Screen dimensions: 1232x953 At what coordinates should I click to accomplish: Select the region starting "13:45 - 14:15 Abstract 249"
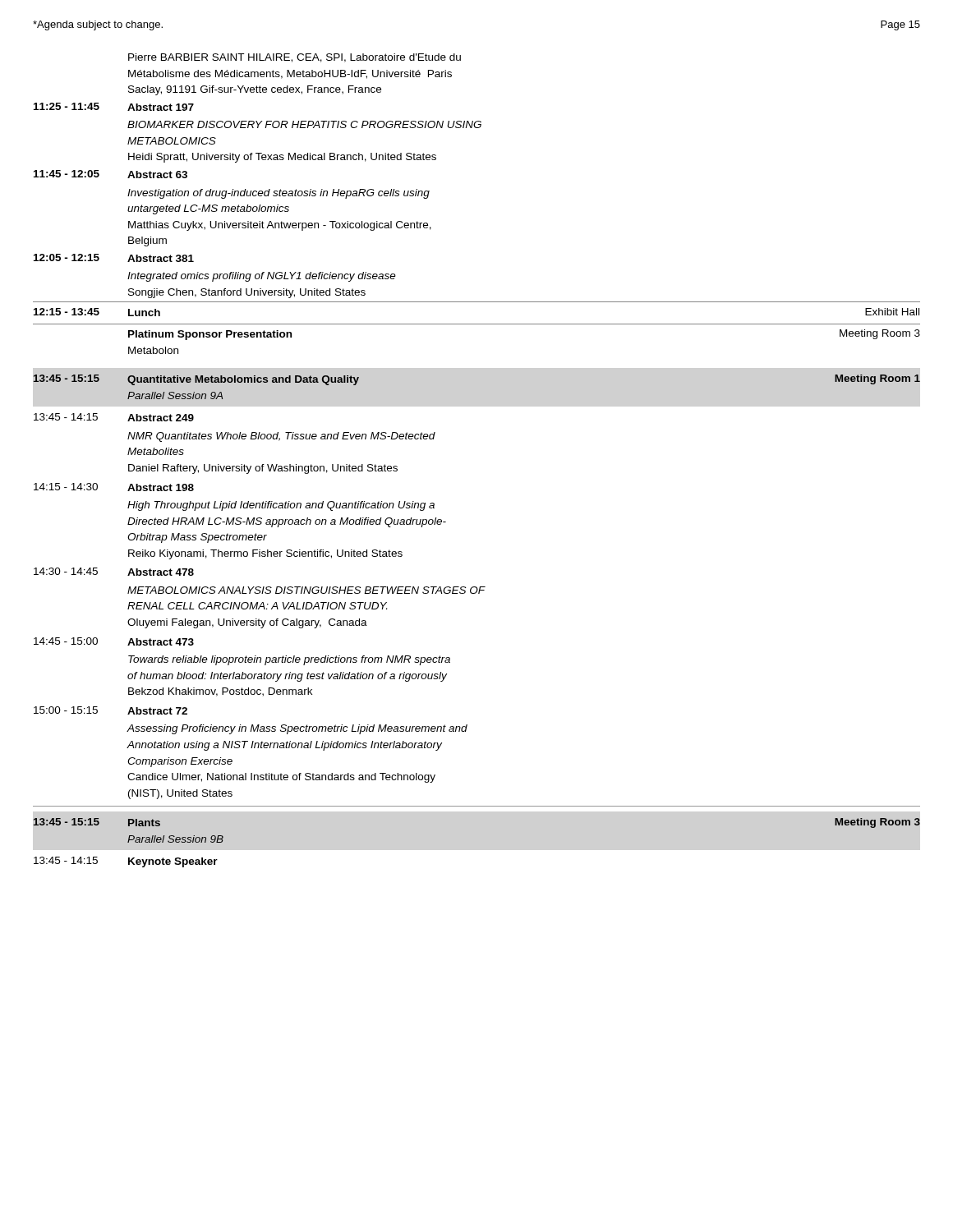tap(57, 416)
